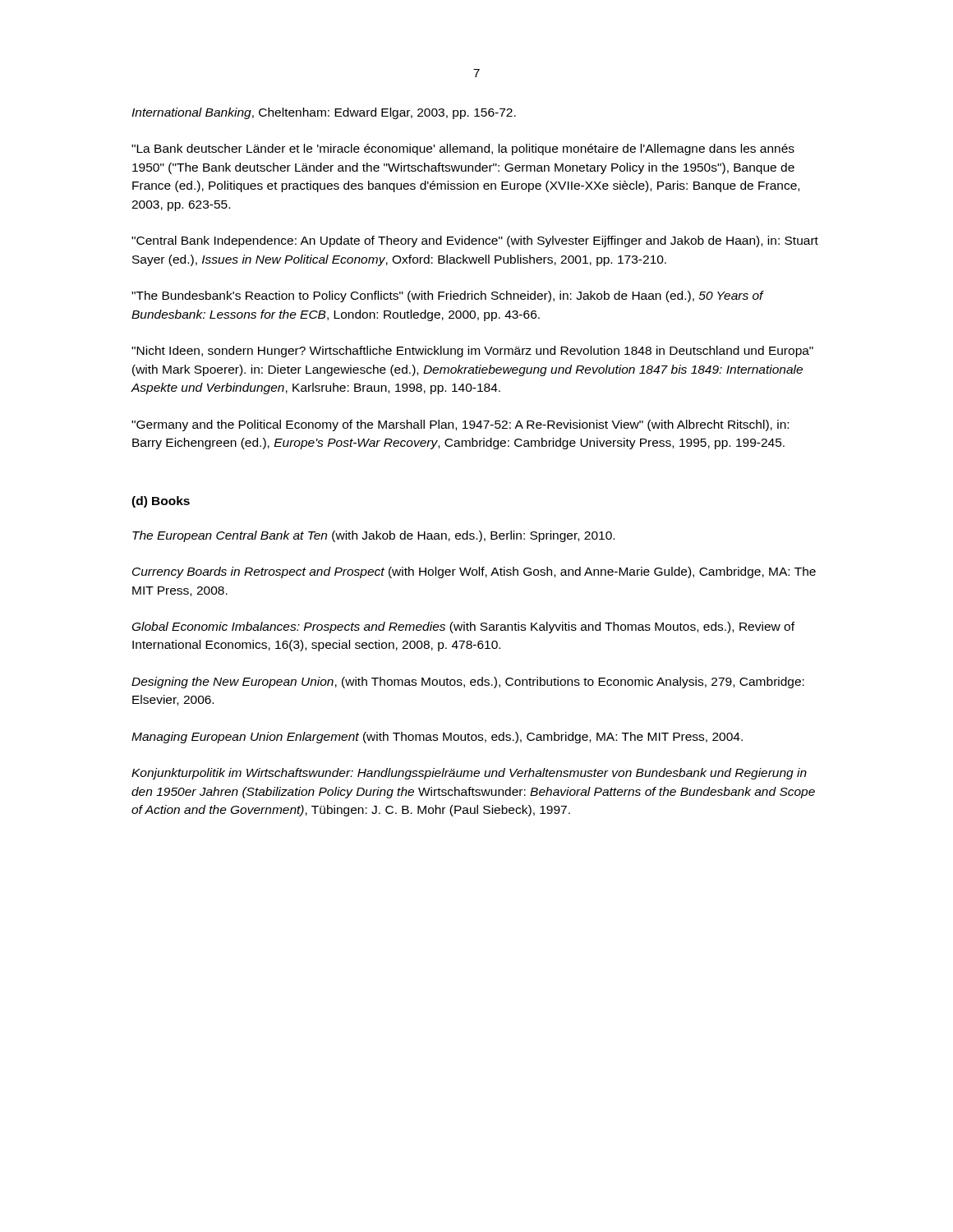Locate the block starting ""Central Bank Independence: An Update of Theory and"

point(475,250)
